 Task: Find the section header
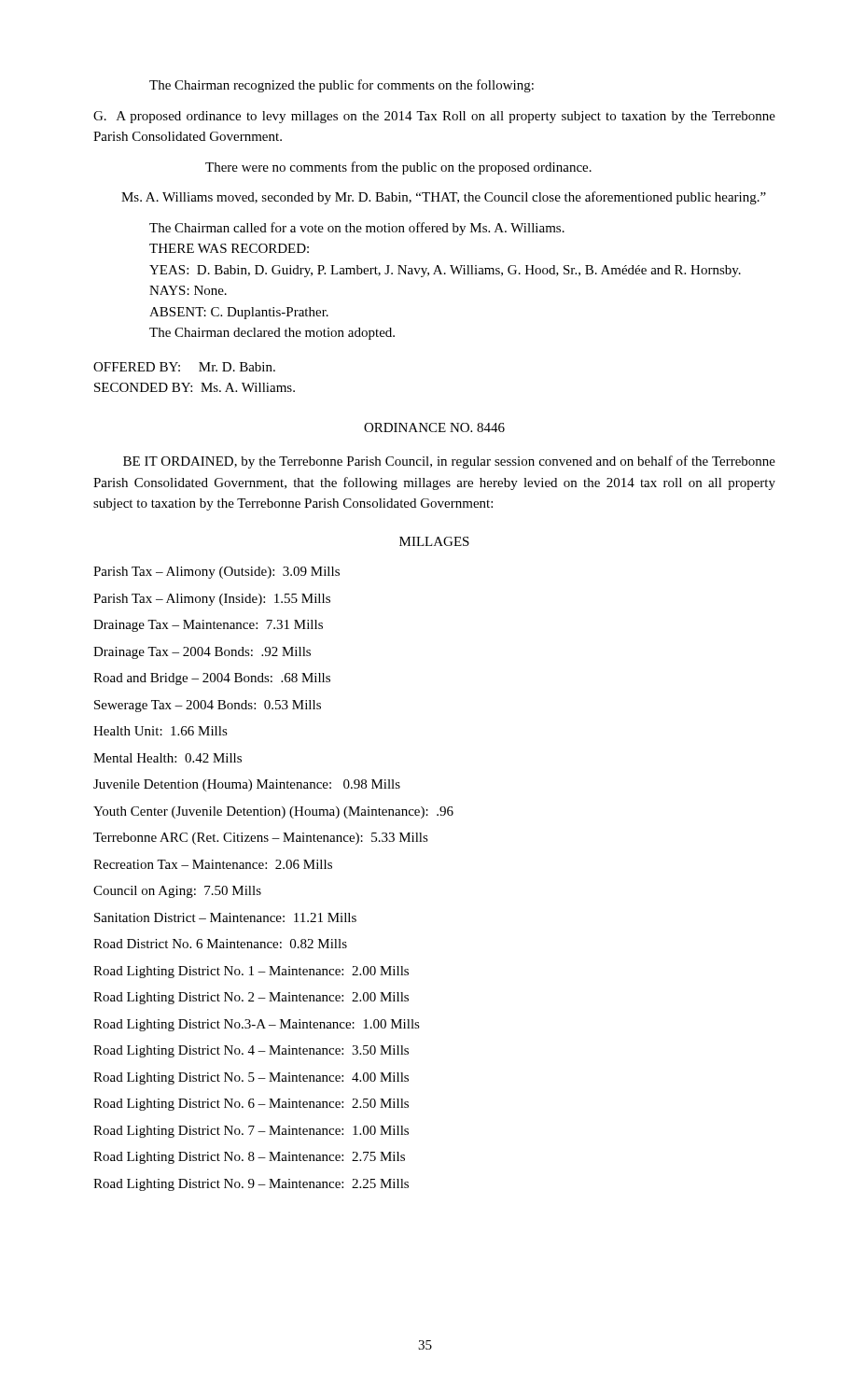point(434,541)
